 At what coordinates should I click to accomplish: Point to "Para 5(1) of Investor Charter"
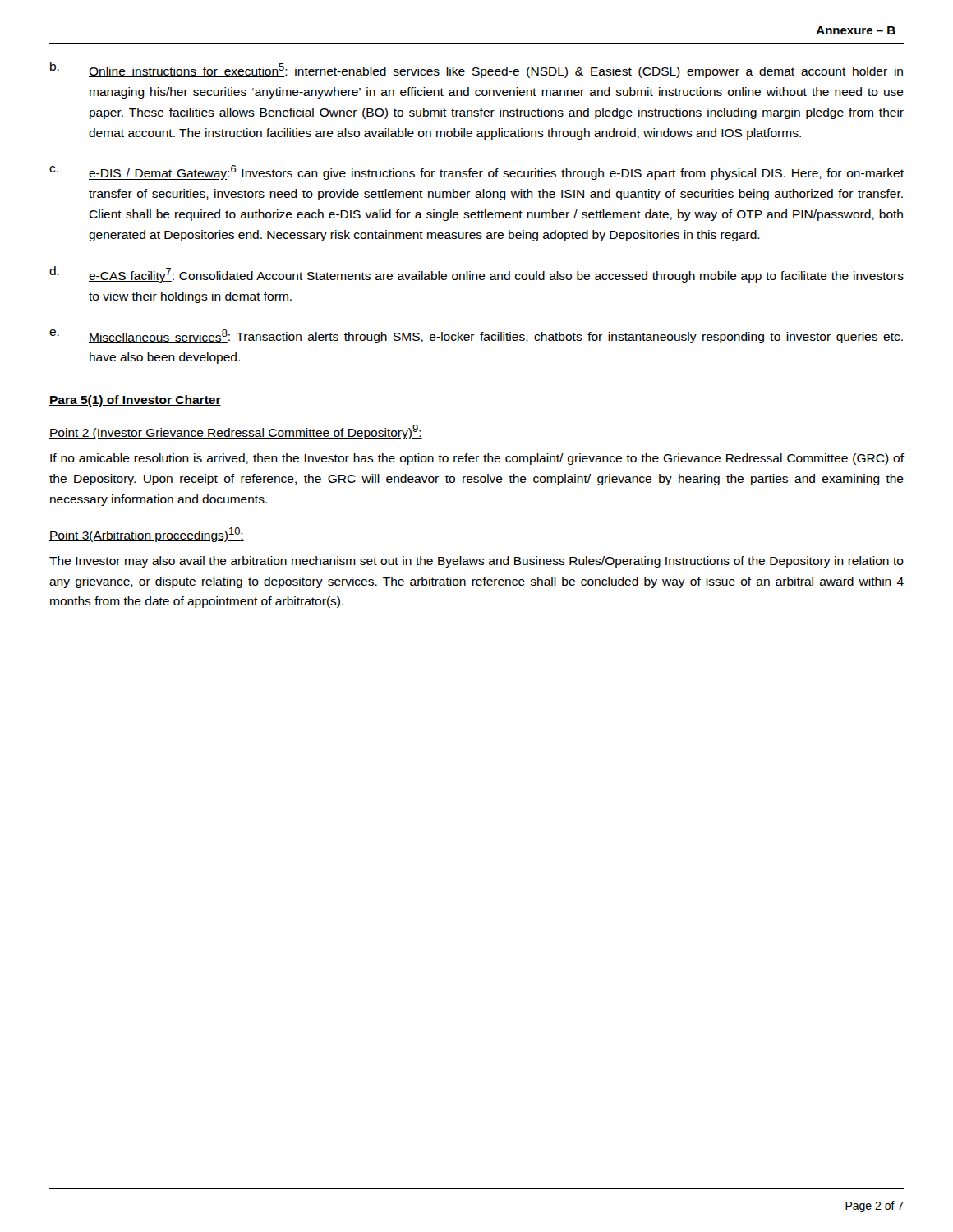(135, 400)
